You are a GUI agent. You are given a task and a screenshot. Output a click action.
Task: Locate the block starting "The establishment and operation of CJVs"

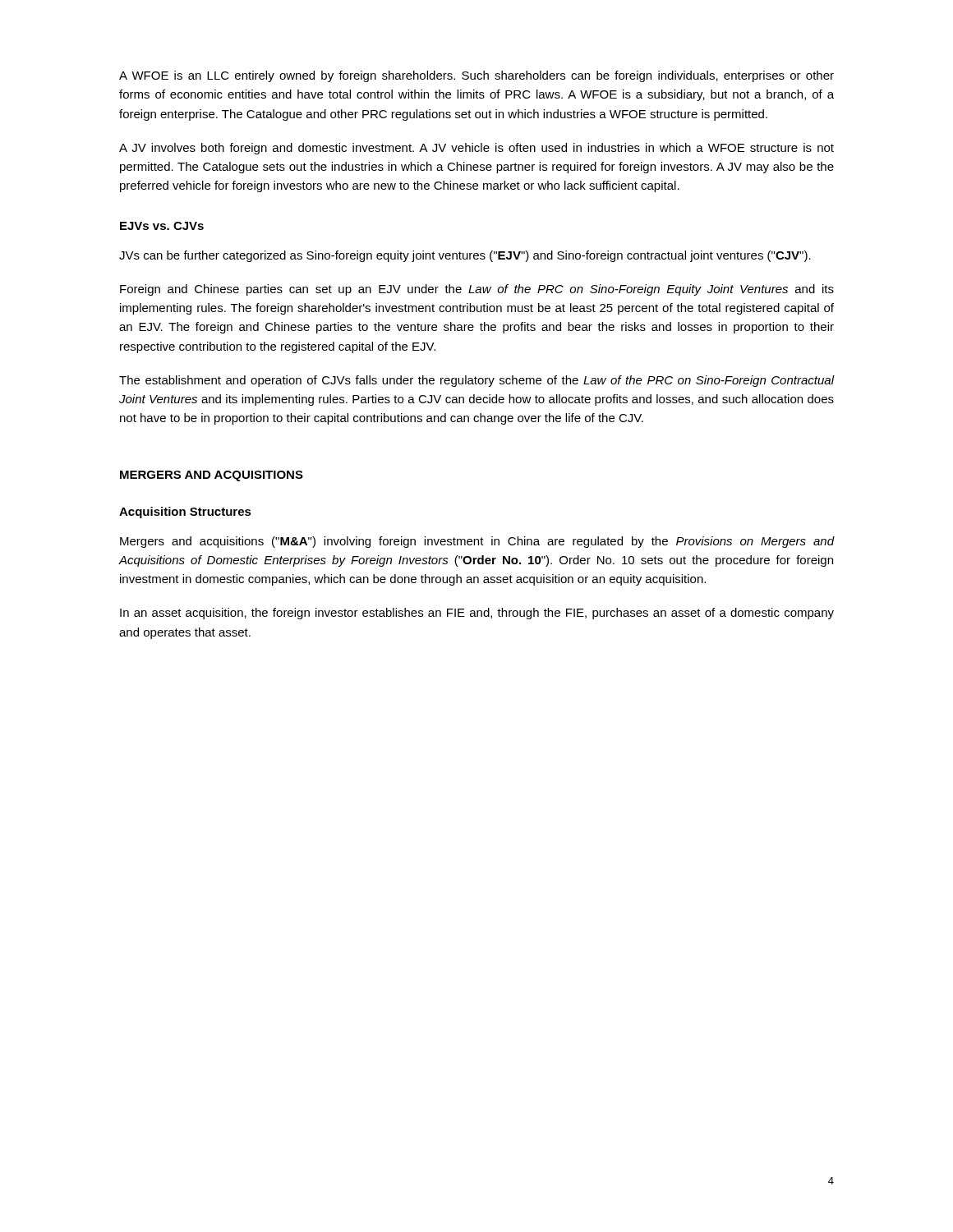(x=476, y=399)
